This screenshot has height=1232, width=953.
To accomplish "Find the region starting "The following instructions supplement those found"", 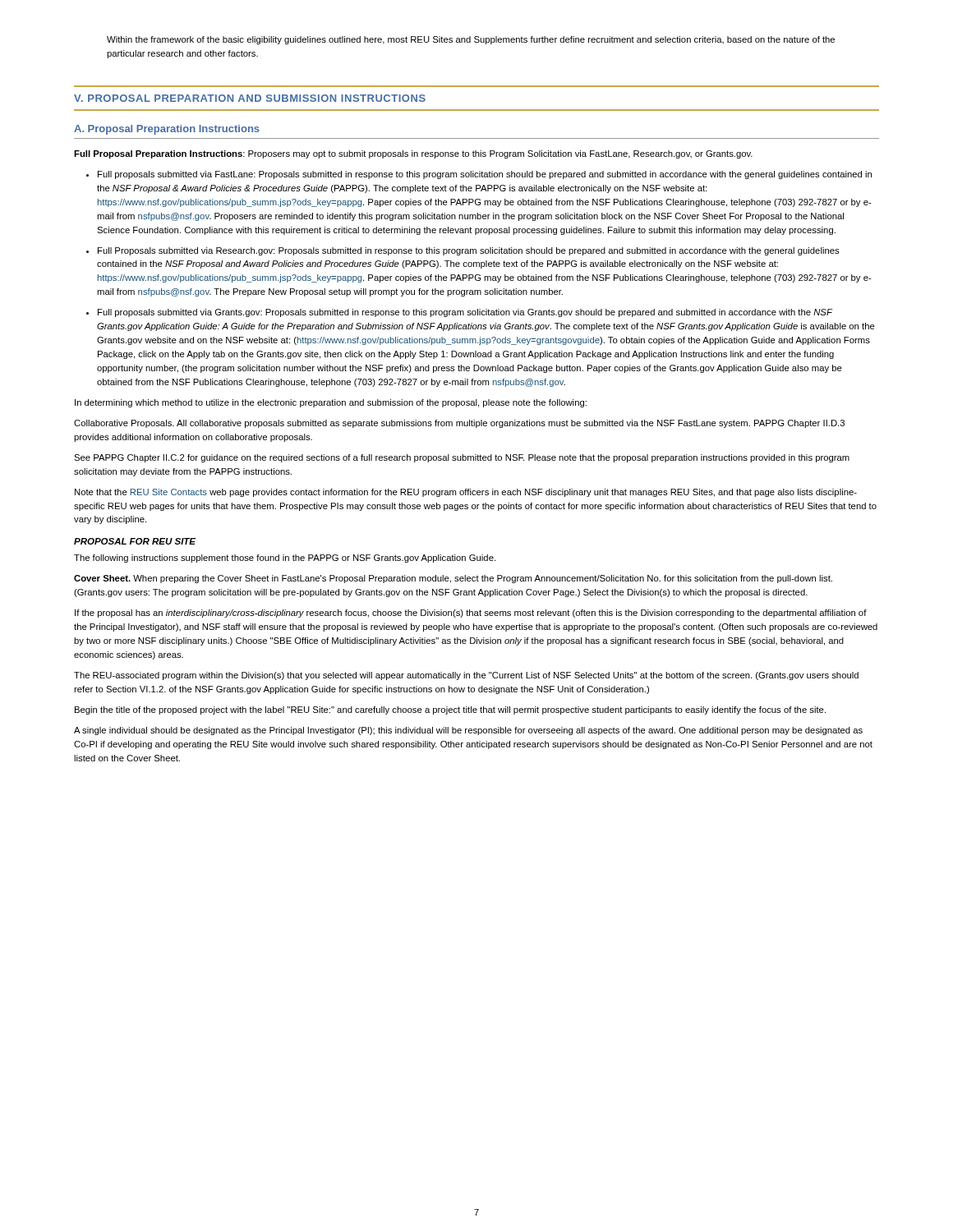I will click(x=285, y=558).
